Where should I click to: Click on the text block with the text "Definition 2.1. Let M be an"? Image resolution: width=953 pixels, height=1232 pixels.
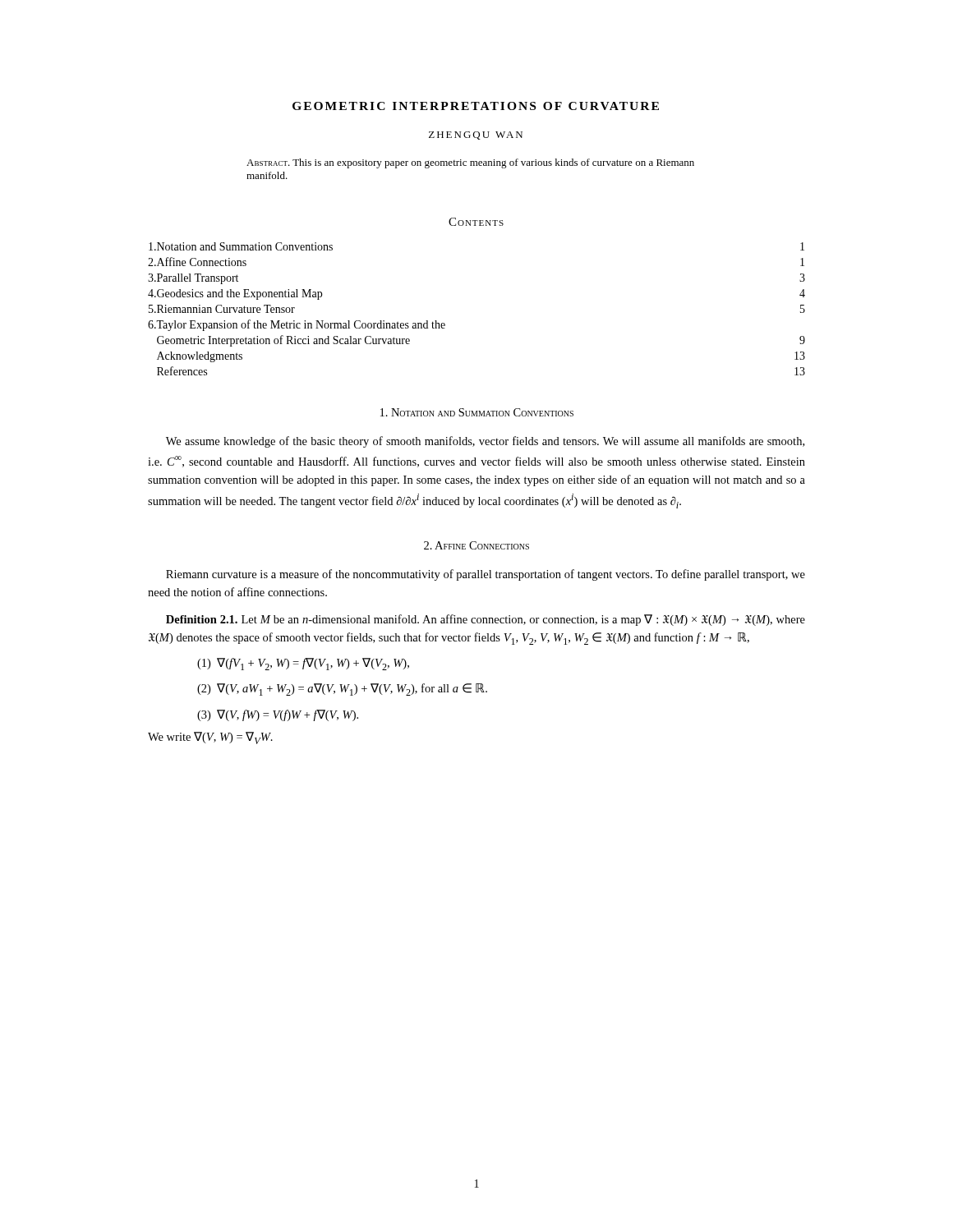pos(476,630)
